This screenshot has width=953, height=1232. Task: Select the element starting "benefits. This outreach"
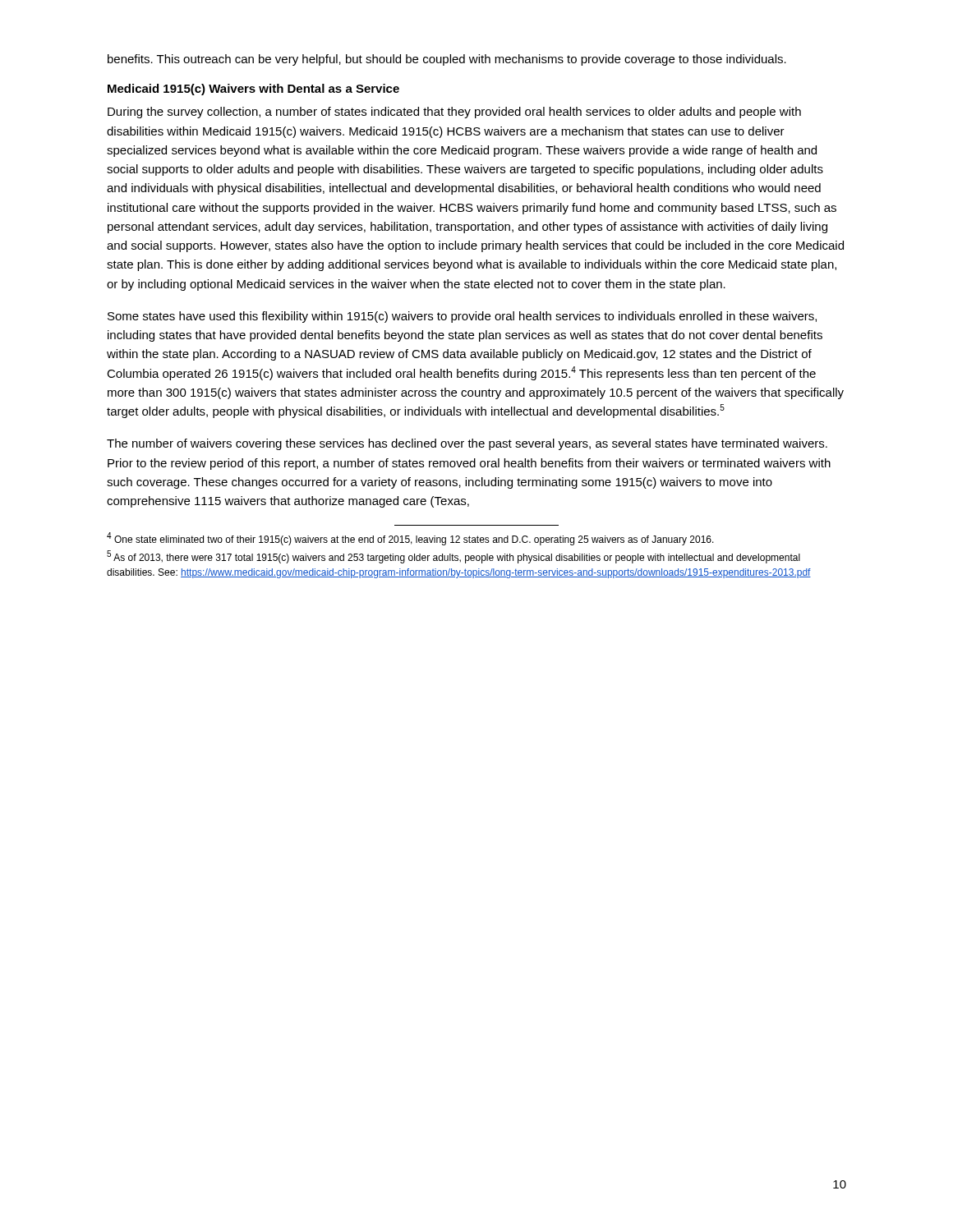pos(447,59)
